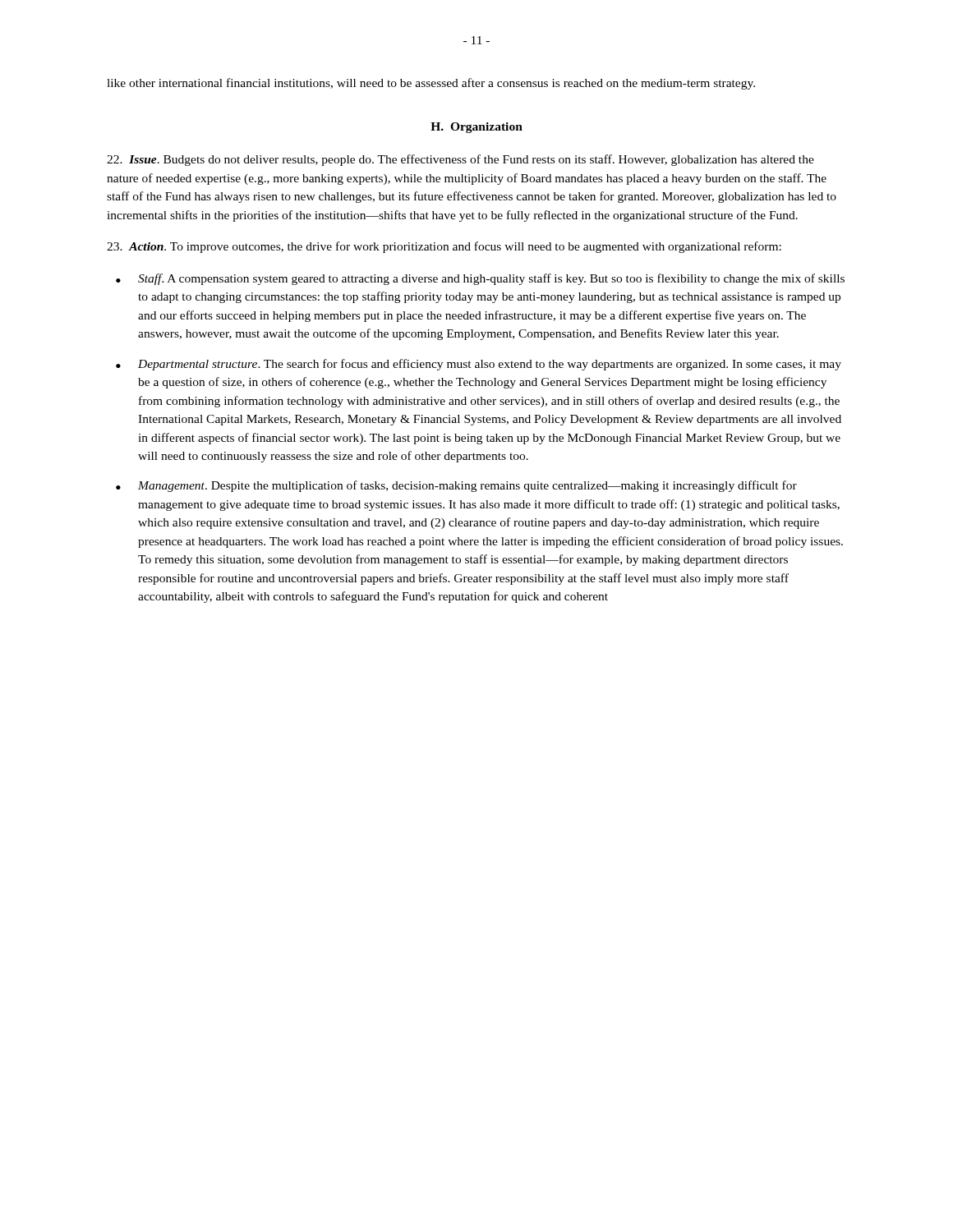Locate the text "H. Organization"

pos(476,126)
